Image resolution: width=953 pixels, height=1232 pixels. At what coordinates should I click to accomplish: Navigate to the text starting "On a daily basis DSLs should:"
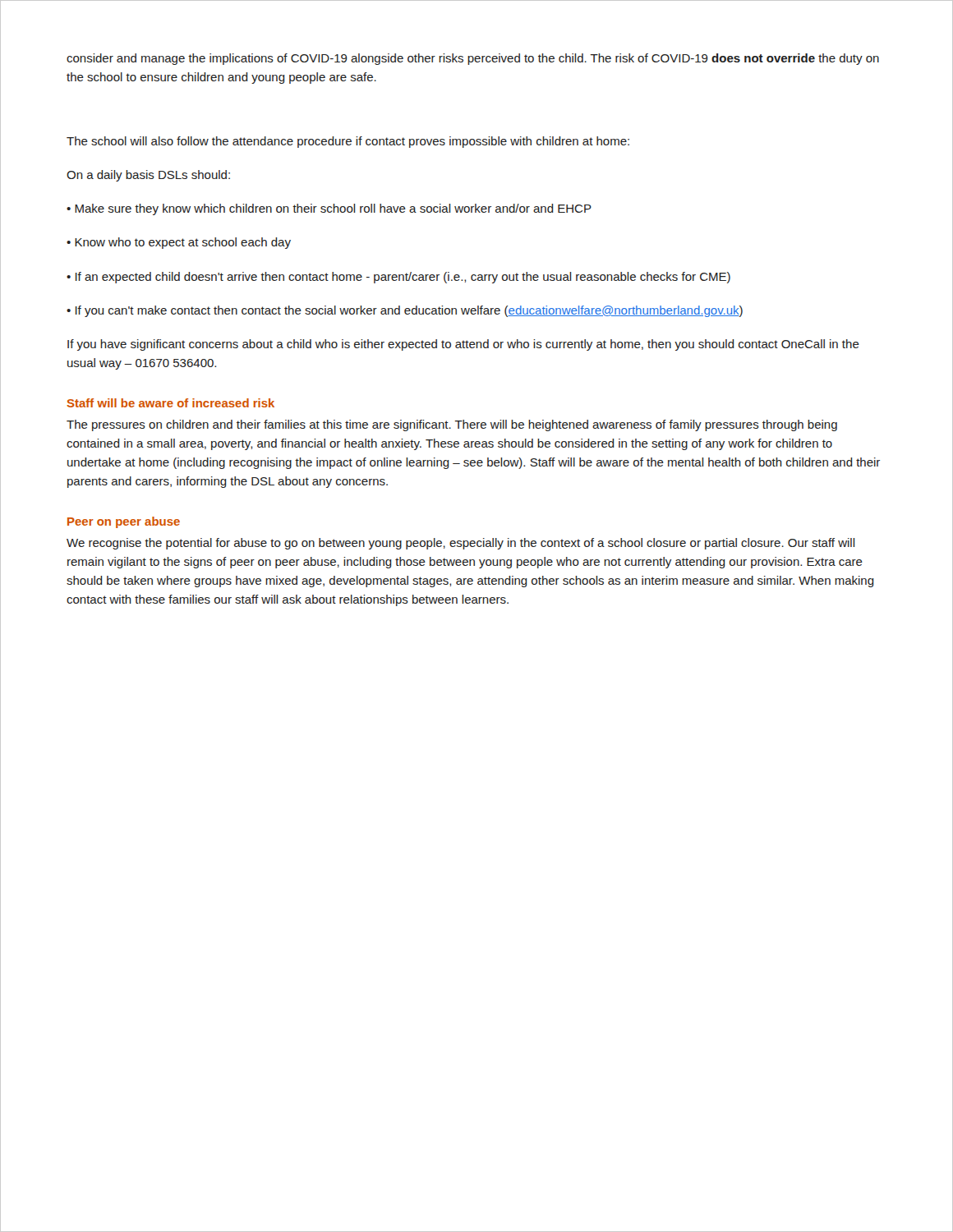(x=149, y=174)
